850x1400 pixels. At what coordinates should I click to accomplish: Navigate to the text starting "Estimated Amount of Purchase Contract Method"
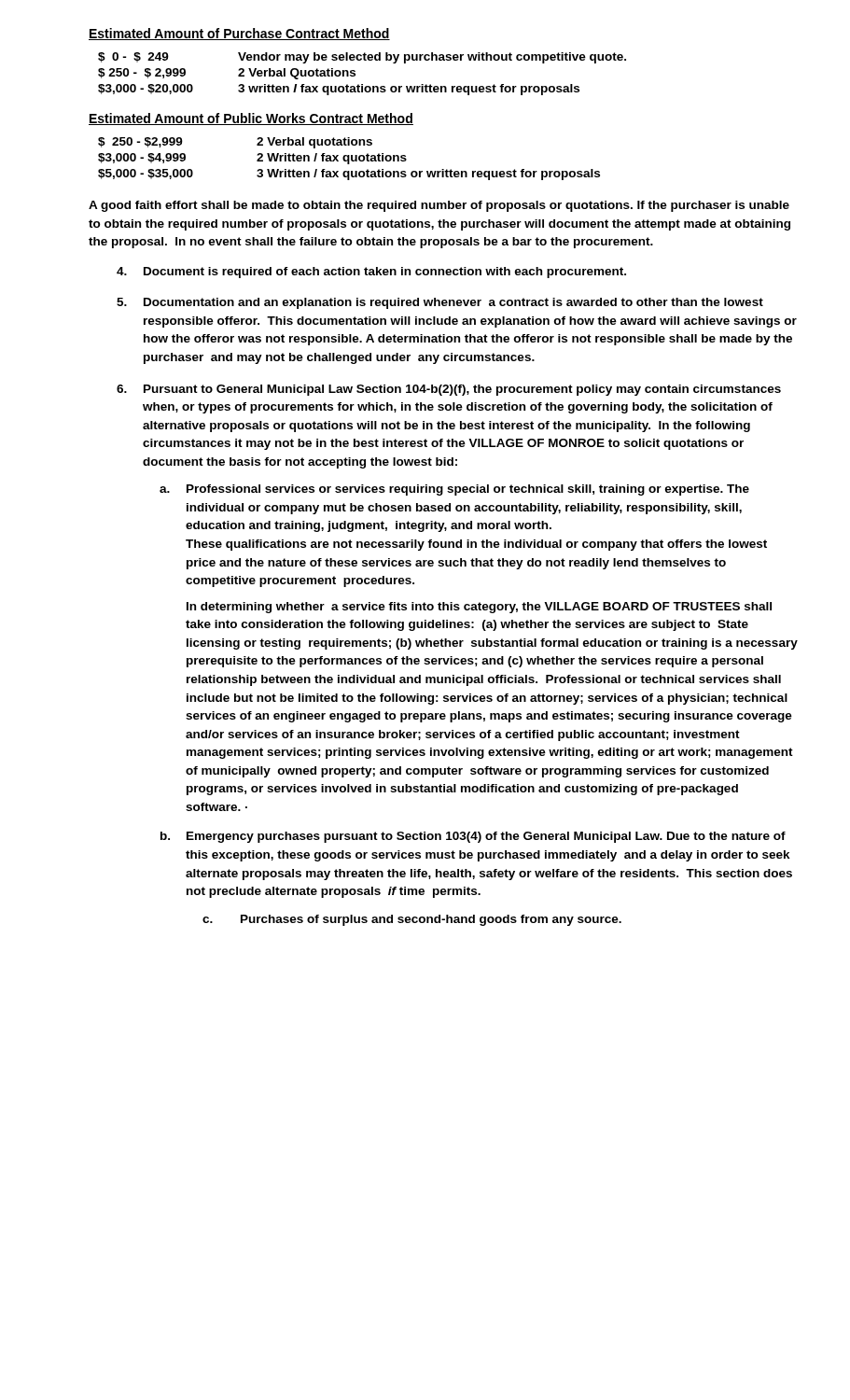[x=239, y=34]
